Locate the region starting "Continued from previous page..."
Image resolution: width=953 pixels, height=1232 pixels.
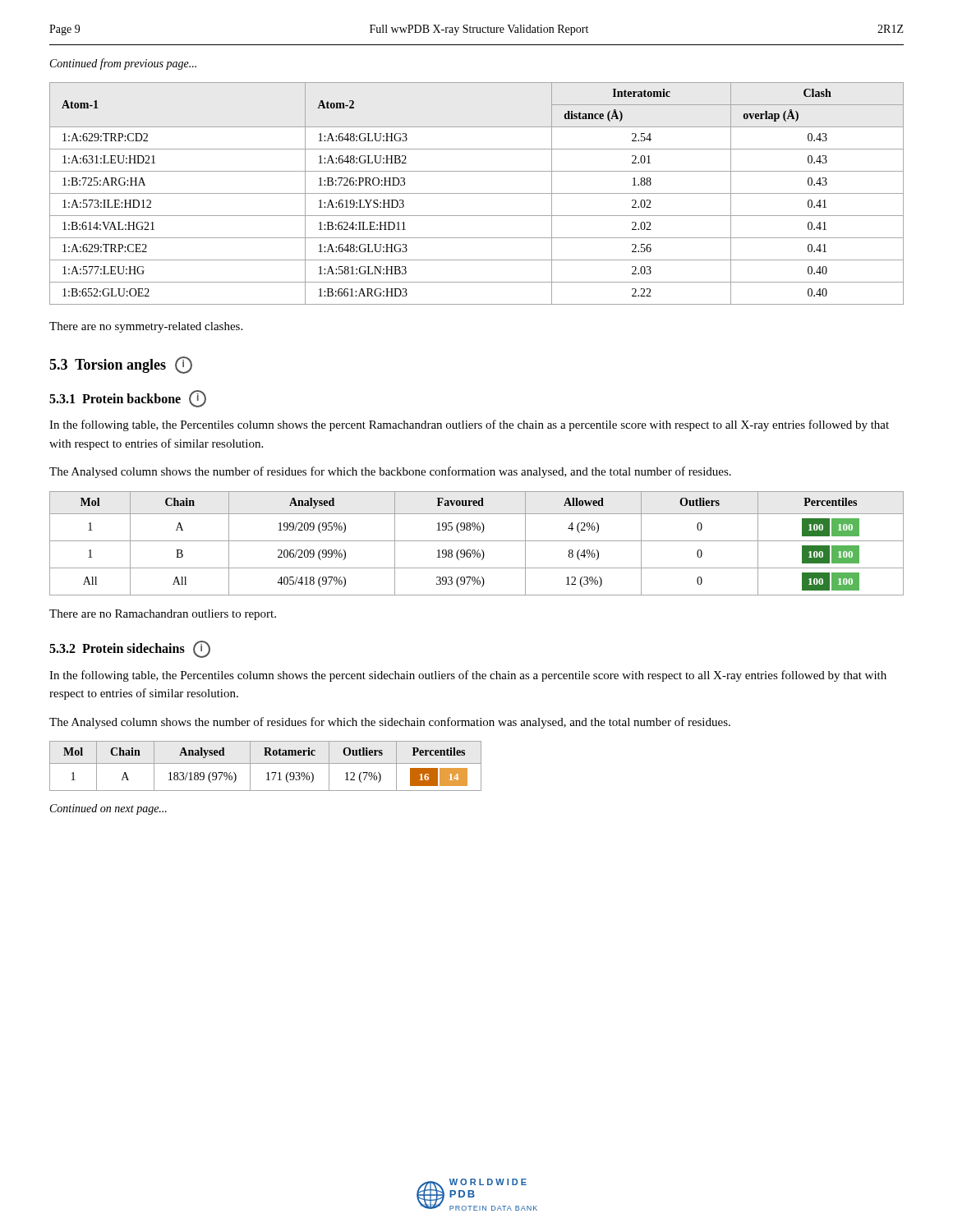[x=123, y=64]
